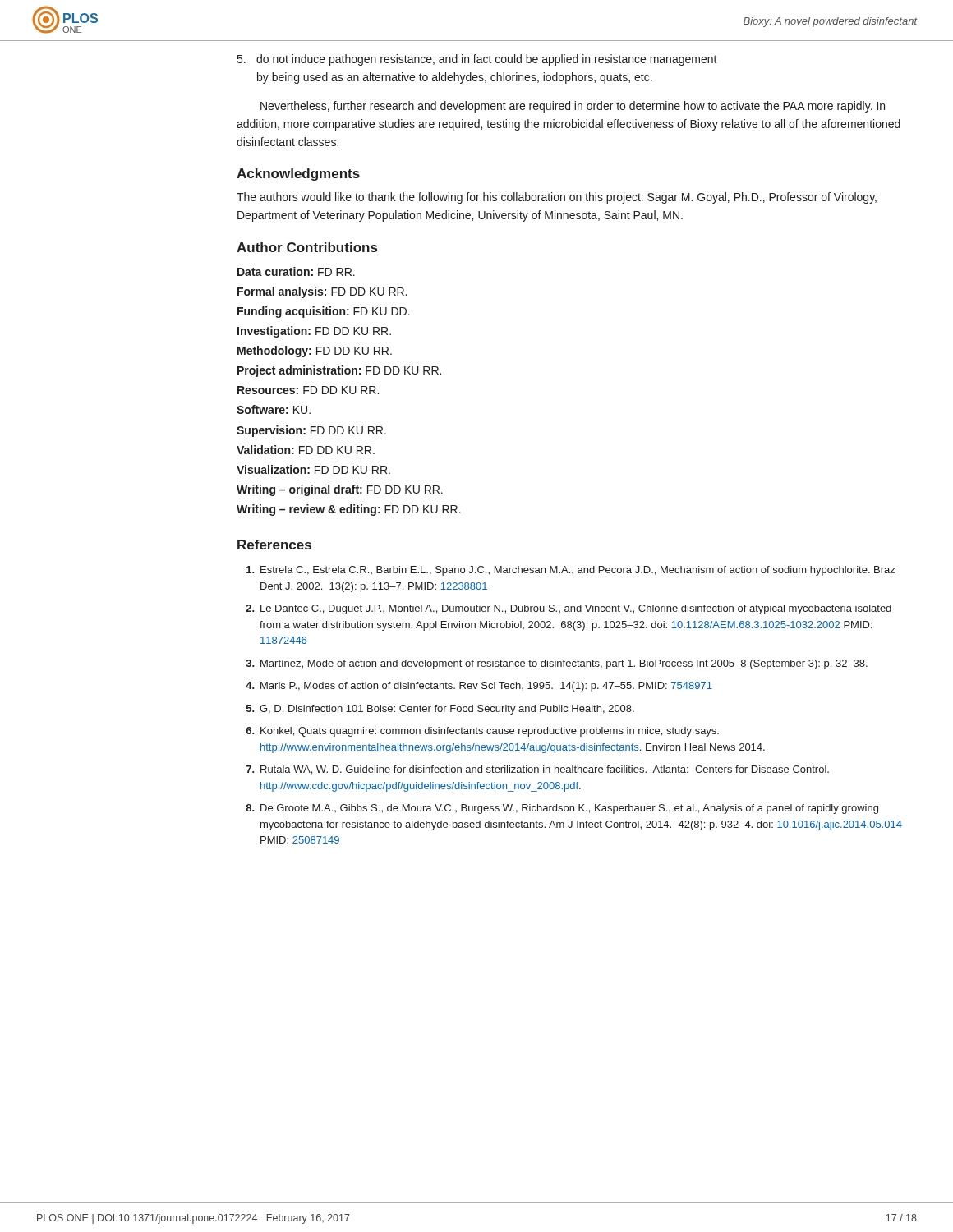Image resolution: width=953 pixels, height=1232 pixels.
Task: Click where it says "Investigation: FD DD KU RR."
Action: coord(314,331)
